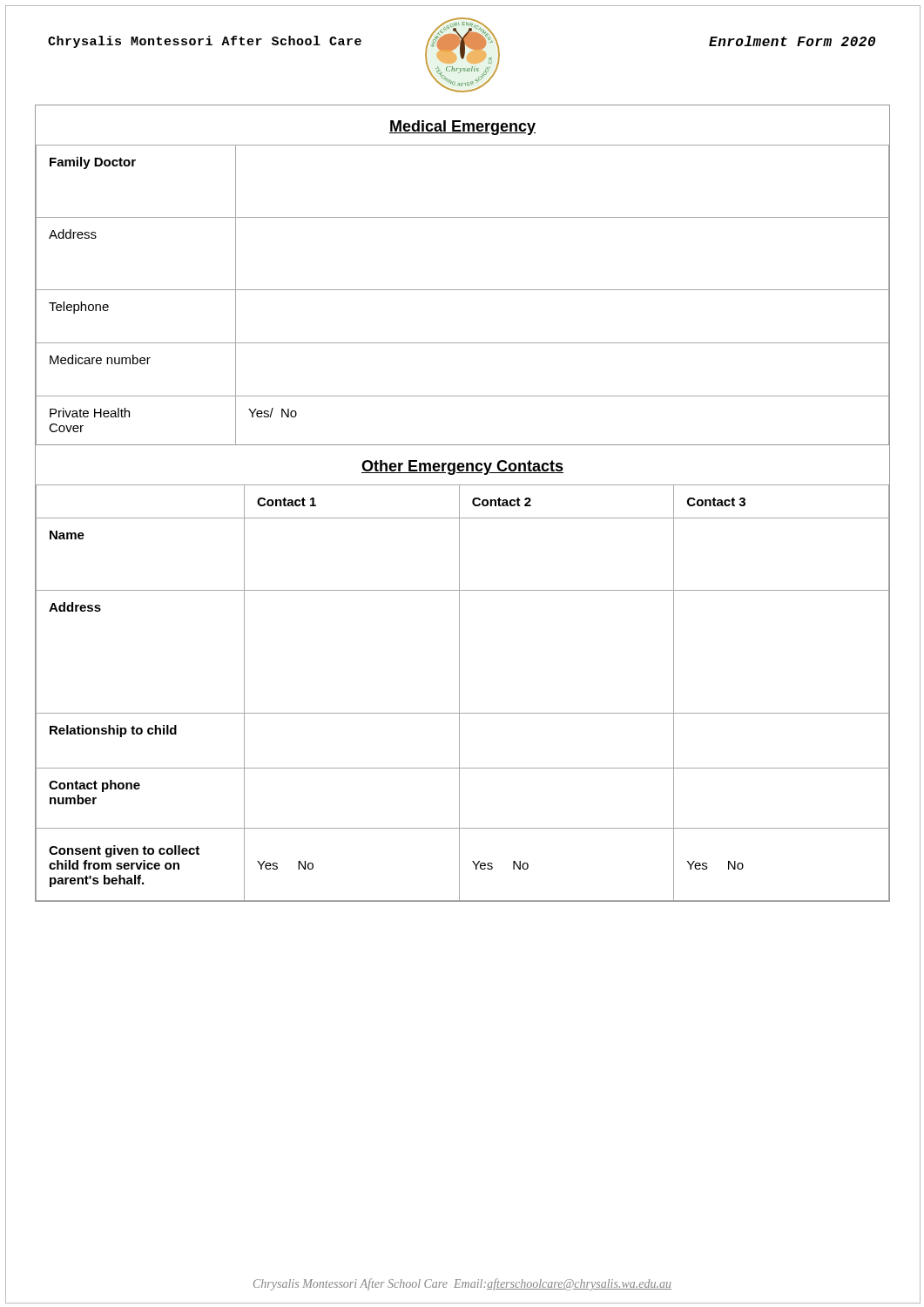Viewport: 924px width, 1307px height.
Task: Select the table that reads "Private Health Cover"
Action: 462,307
